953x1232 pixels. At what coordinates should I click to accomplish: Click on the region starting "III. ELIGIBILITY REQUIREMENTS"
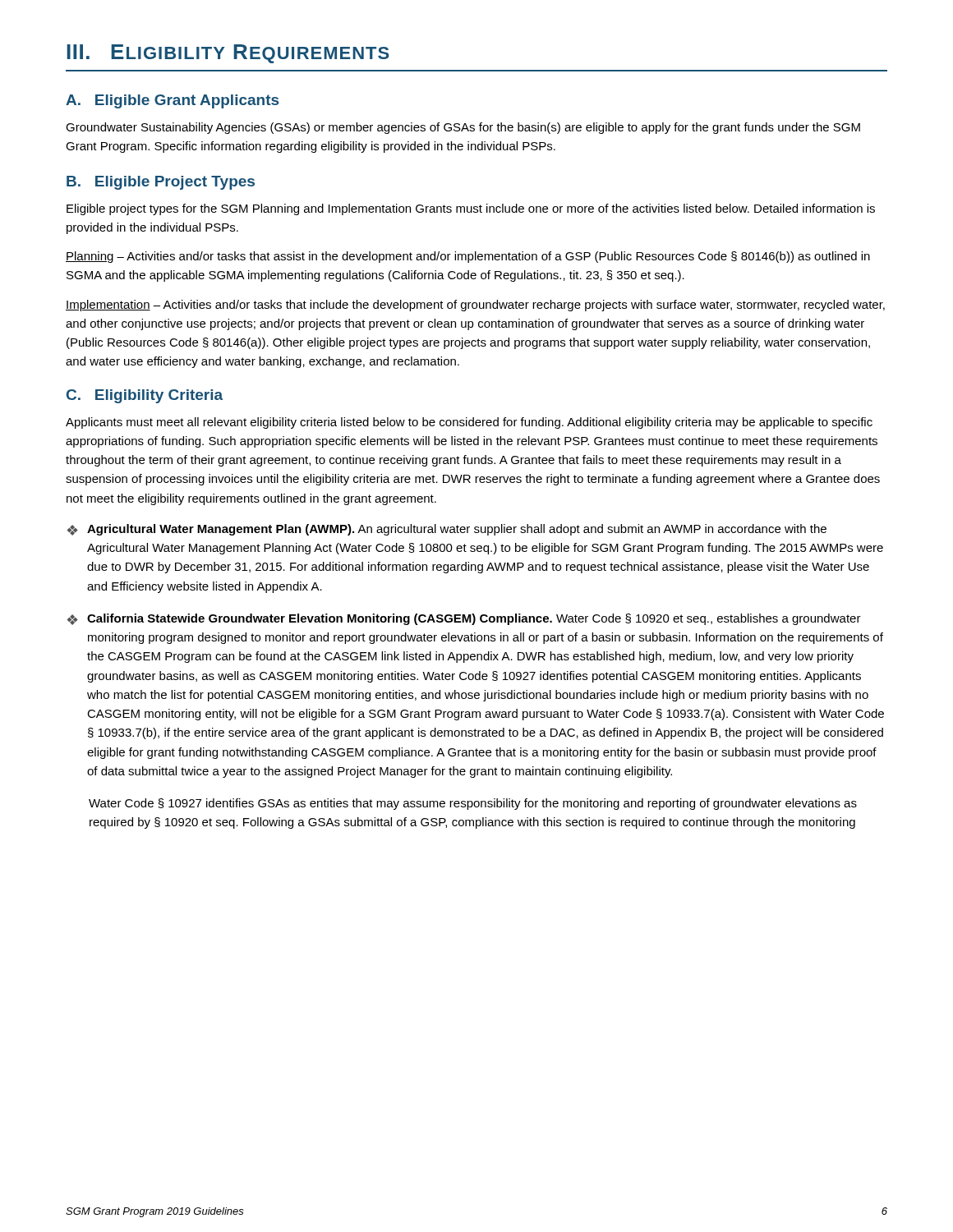click(x=255, y=54)
